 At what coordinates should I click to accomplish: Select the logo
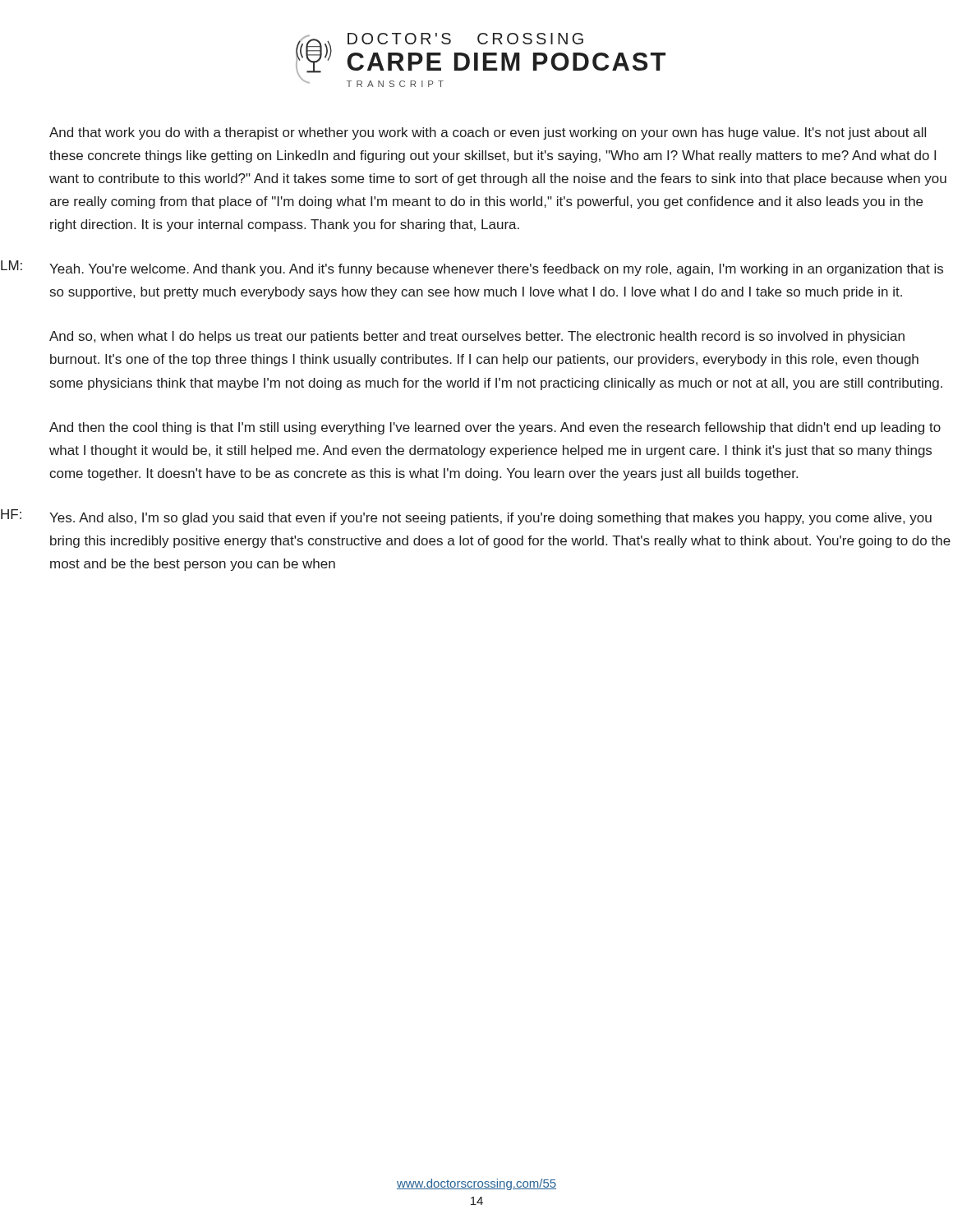(476, 44)
